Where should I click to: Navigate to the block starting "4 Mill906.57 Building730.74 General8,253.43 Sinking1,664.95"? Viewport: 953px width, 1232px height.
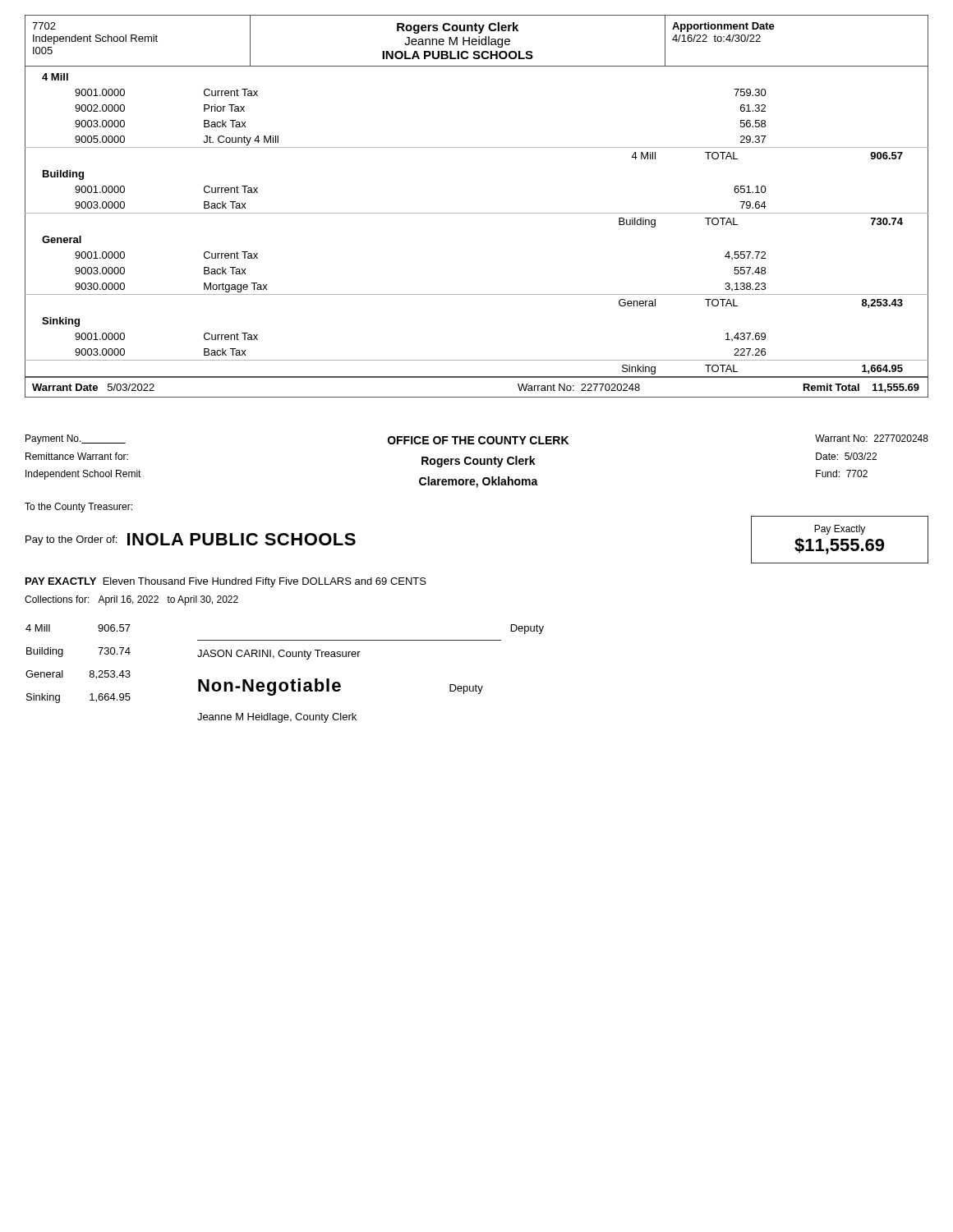point(40,628)
